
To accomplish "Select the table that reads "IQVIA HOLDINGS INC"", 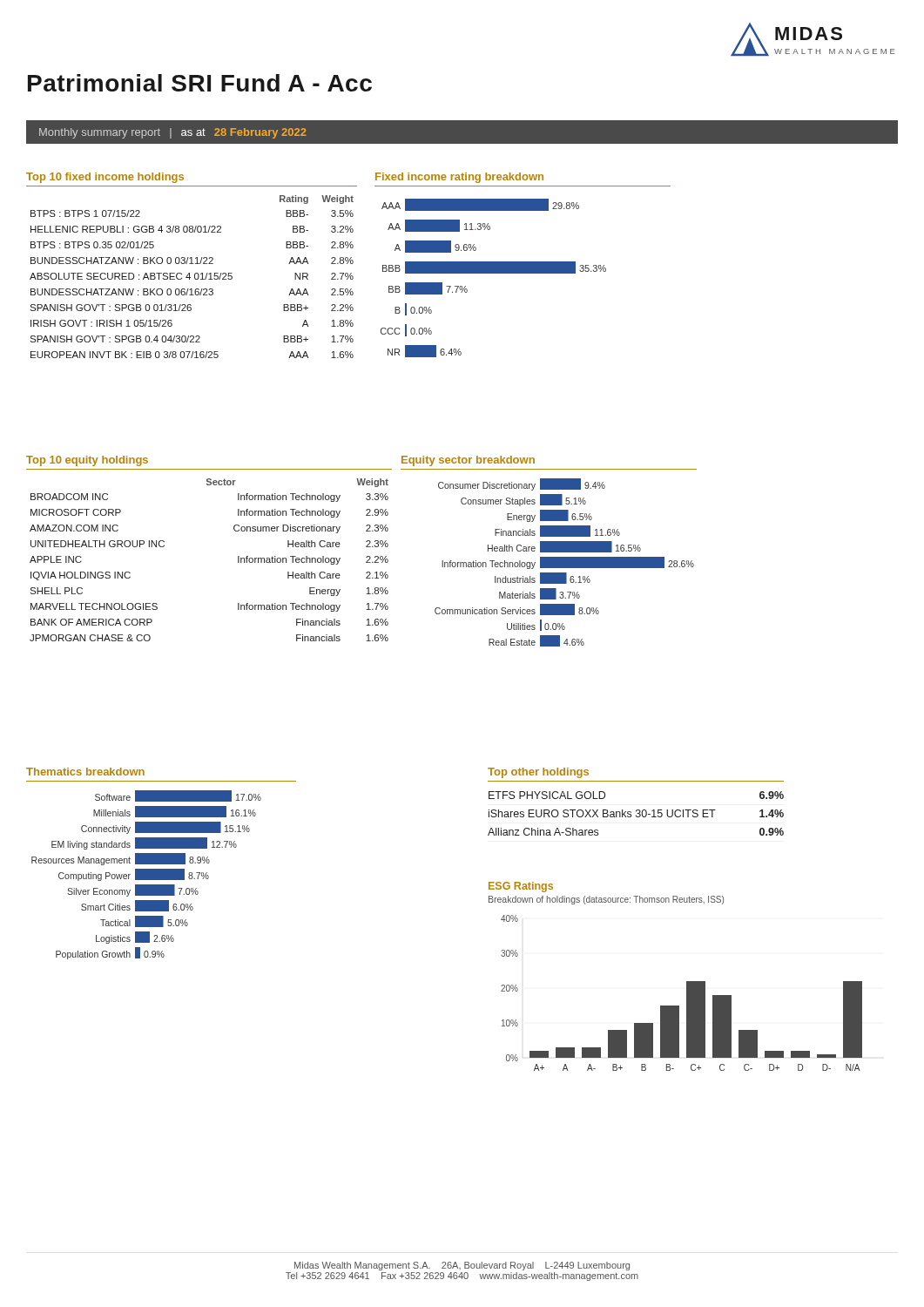I will [x=209, y=549].
